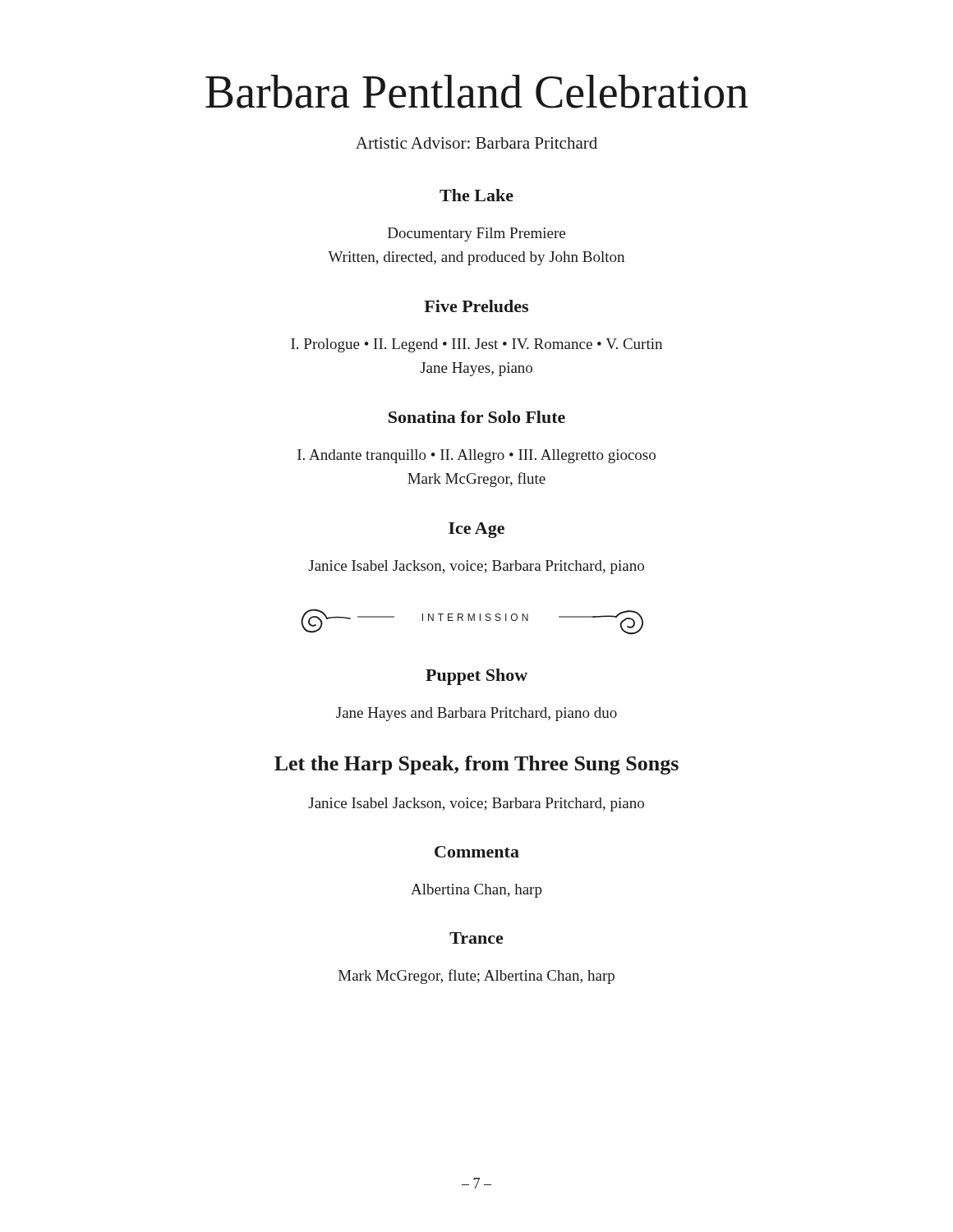Locate the illustration

[476, 617]
